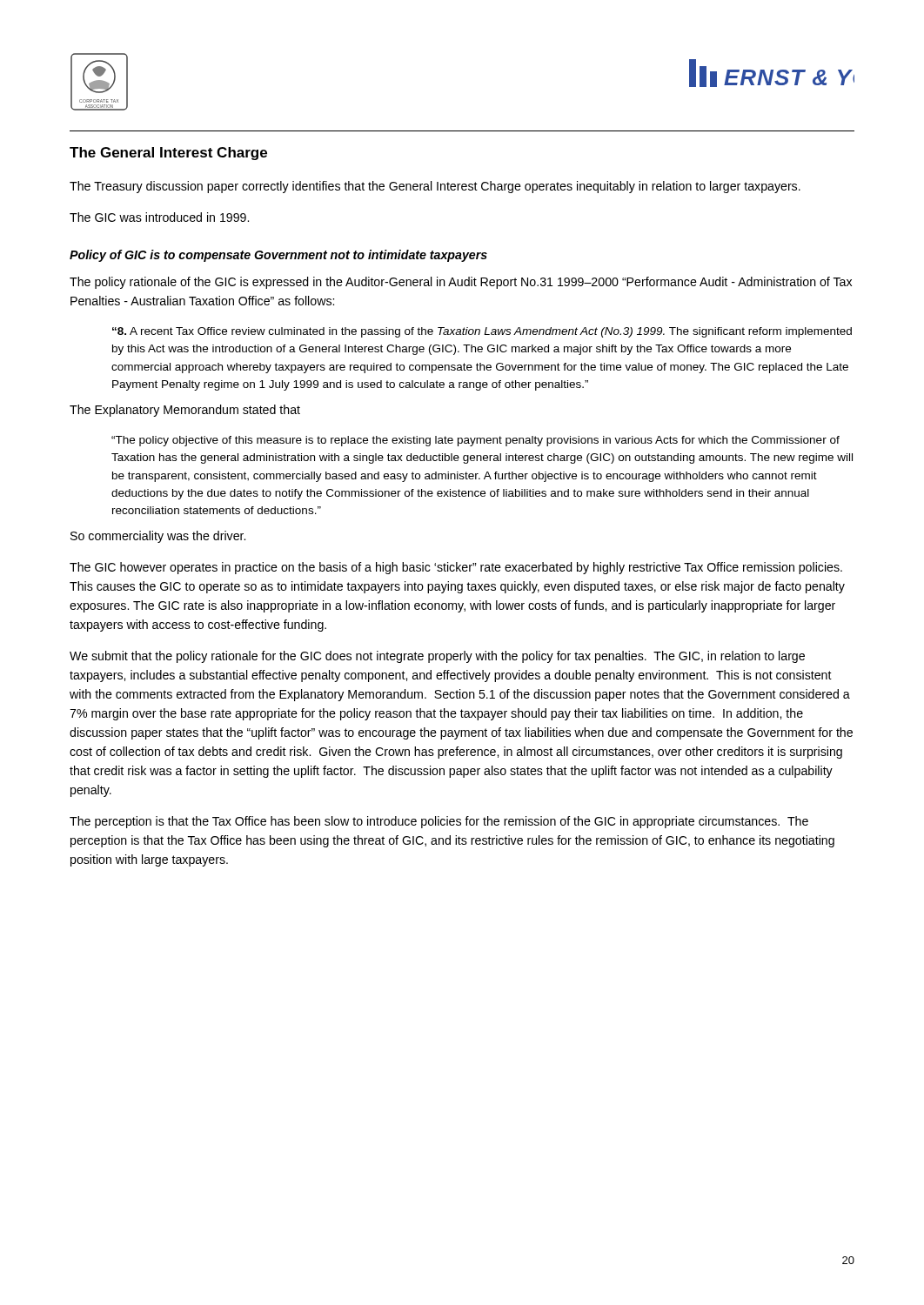
Task: Select the text block containing "So commerciality was the"
Action: pos(158,536)
